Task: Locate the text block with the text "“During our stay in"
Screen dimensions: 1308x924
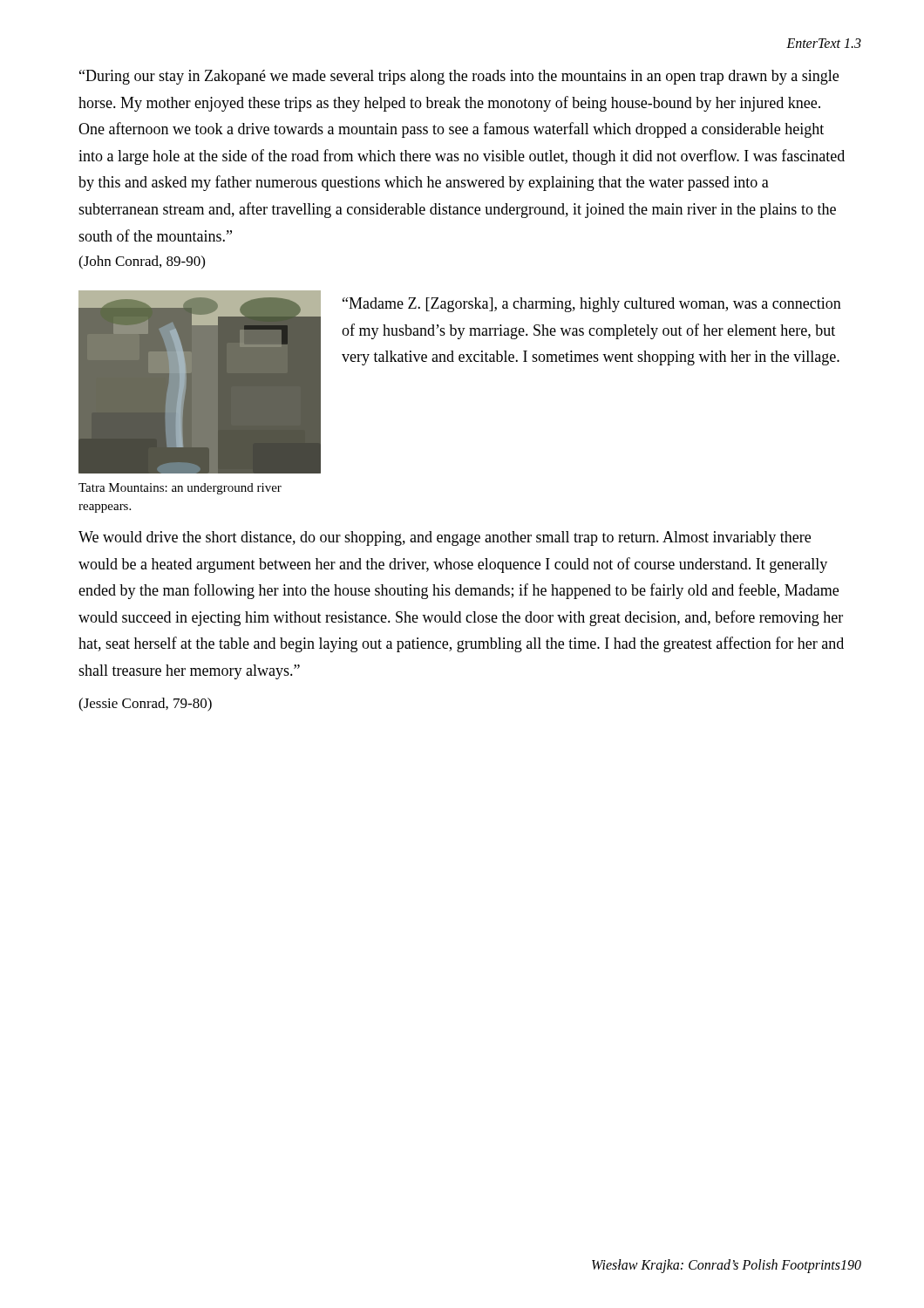Action: [462, 156]
